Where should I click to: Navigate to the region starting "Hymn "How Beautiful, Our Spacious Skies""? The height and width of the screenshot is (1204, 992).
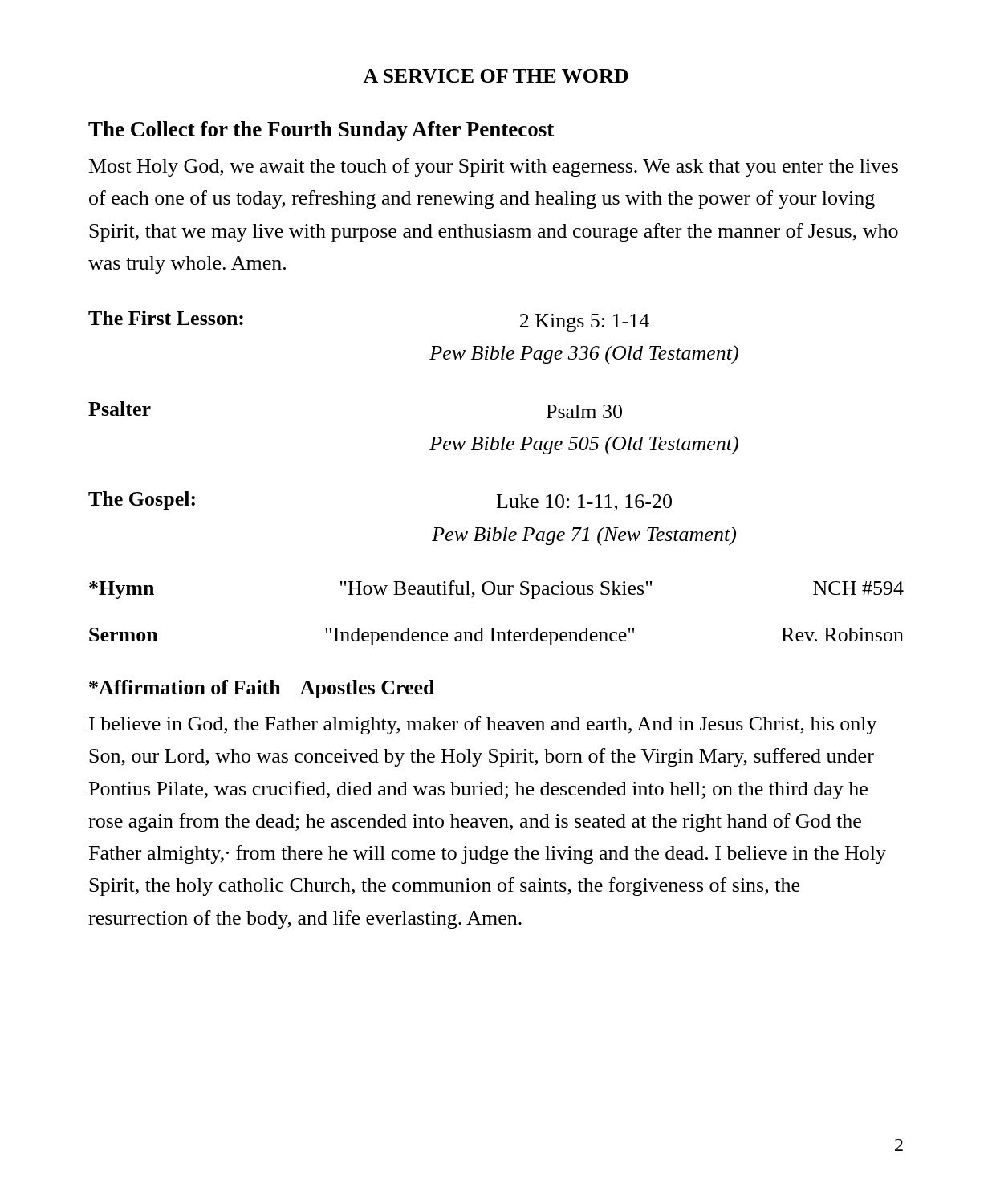coord(496,588)
